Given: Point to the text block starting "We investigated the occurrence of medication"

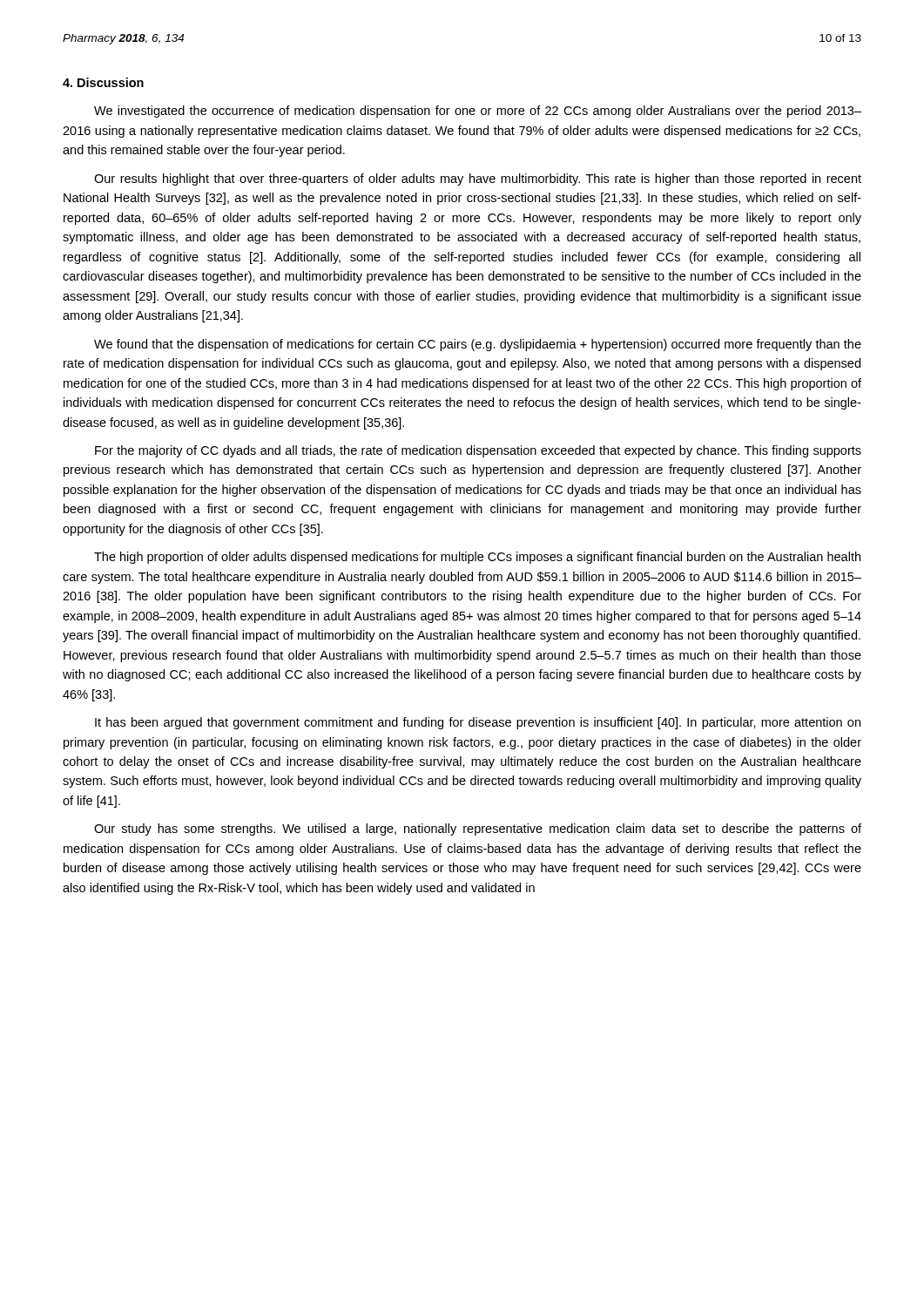Looking at the screenshot, I should [x=462, y=131].
